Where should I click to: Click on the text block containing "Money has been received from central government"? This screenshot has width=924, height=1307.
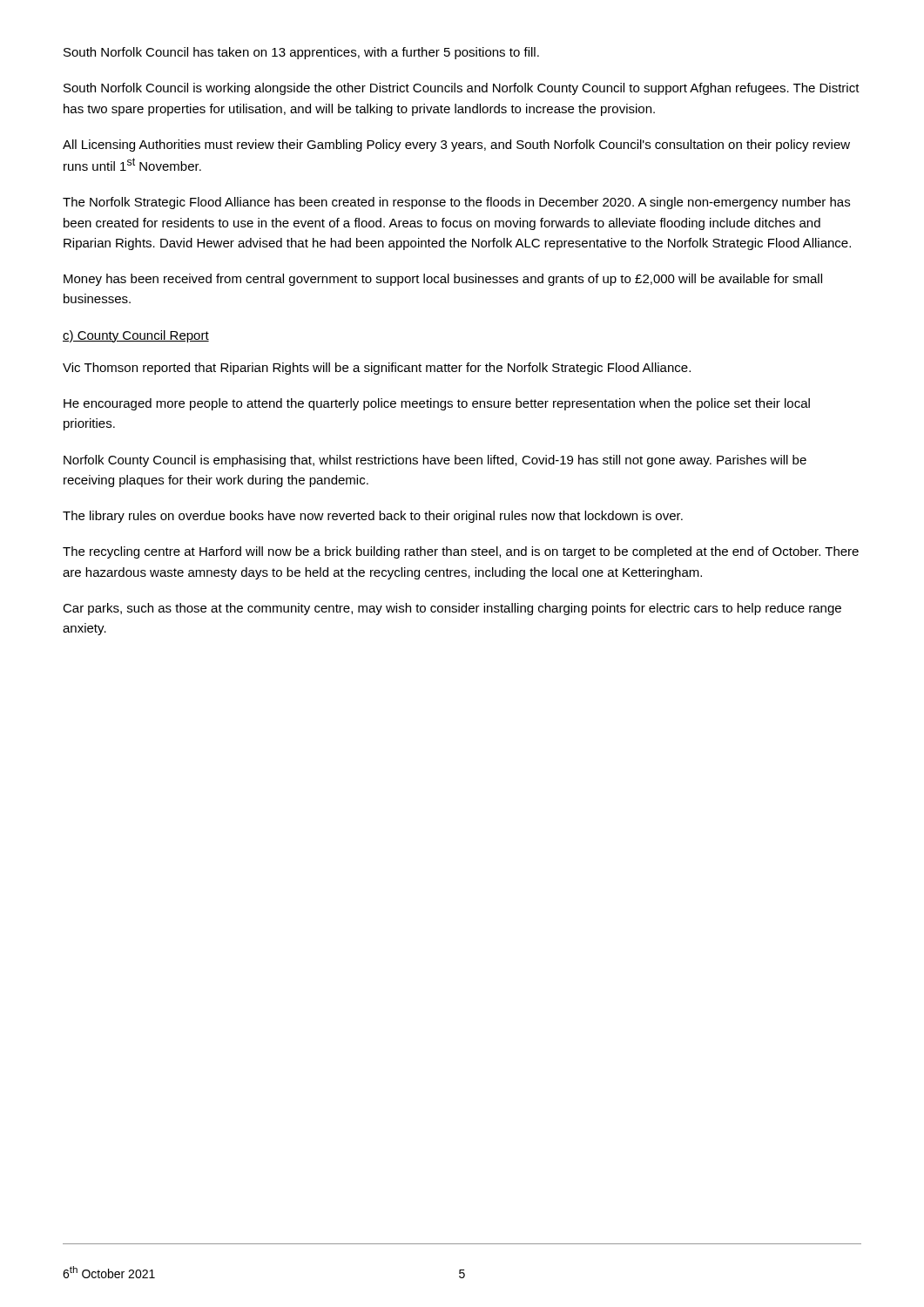click(x=443, y=289)
